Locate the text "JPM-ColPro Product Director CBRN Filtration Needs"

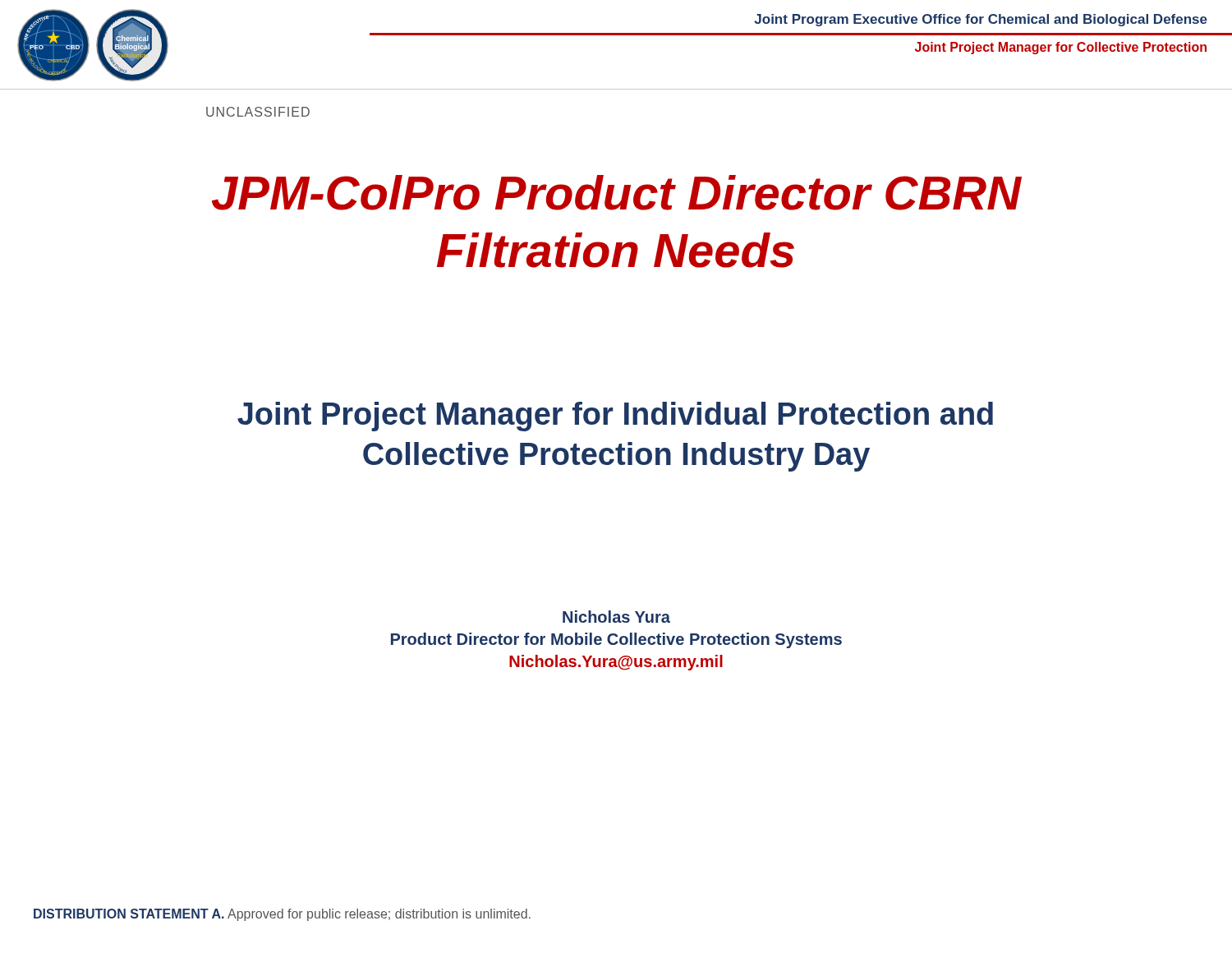point(616,221)
